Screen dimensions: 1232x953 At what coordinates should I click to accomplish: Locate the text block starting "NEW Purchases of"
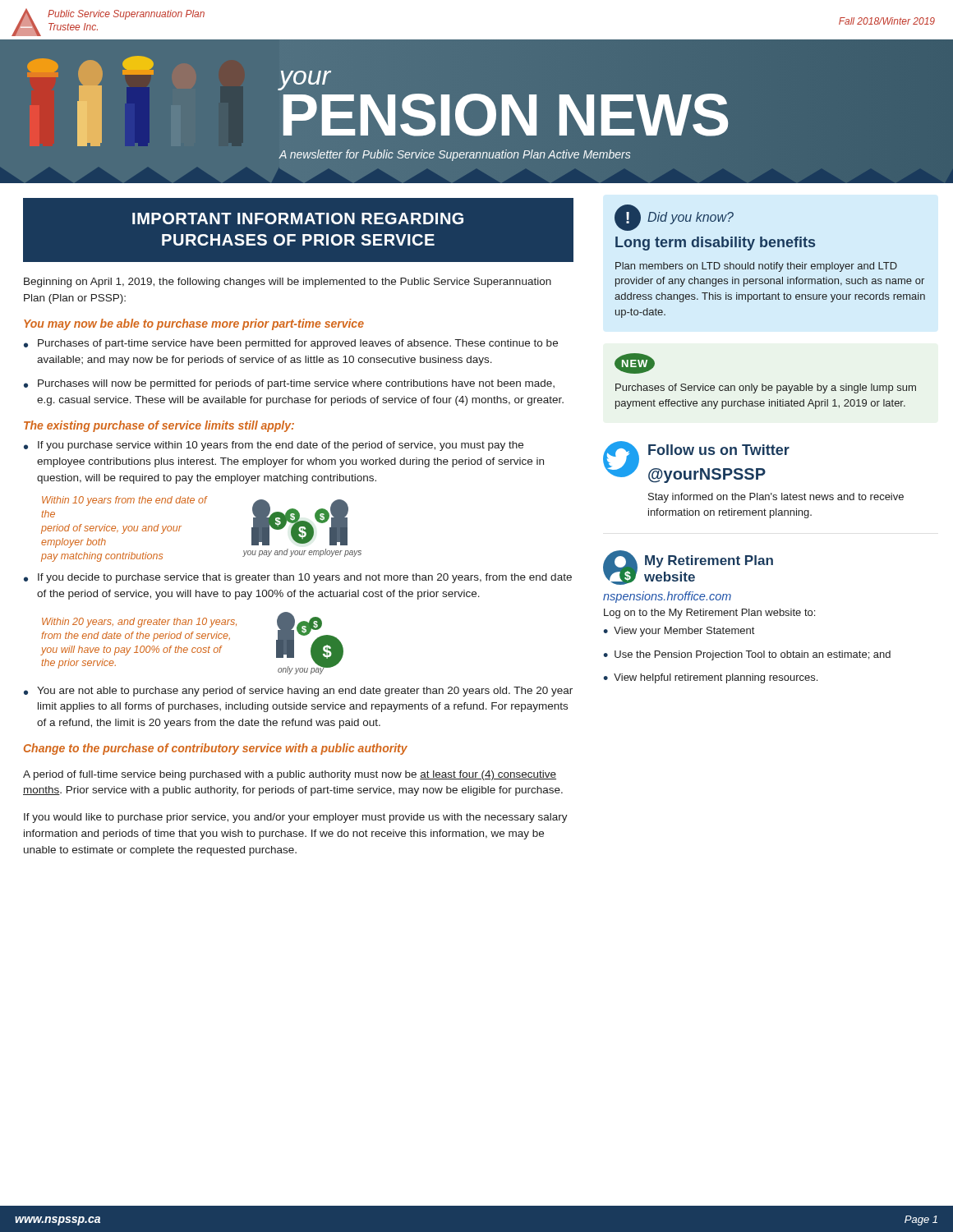point(771,382)
